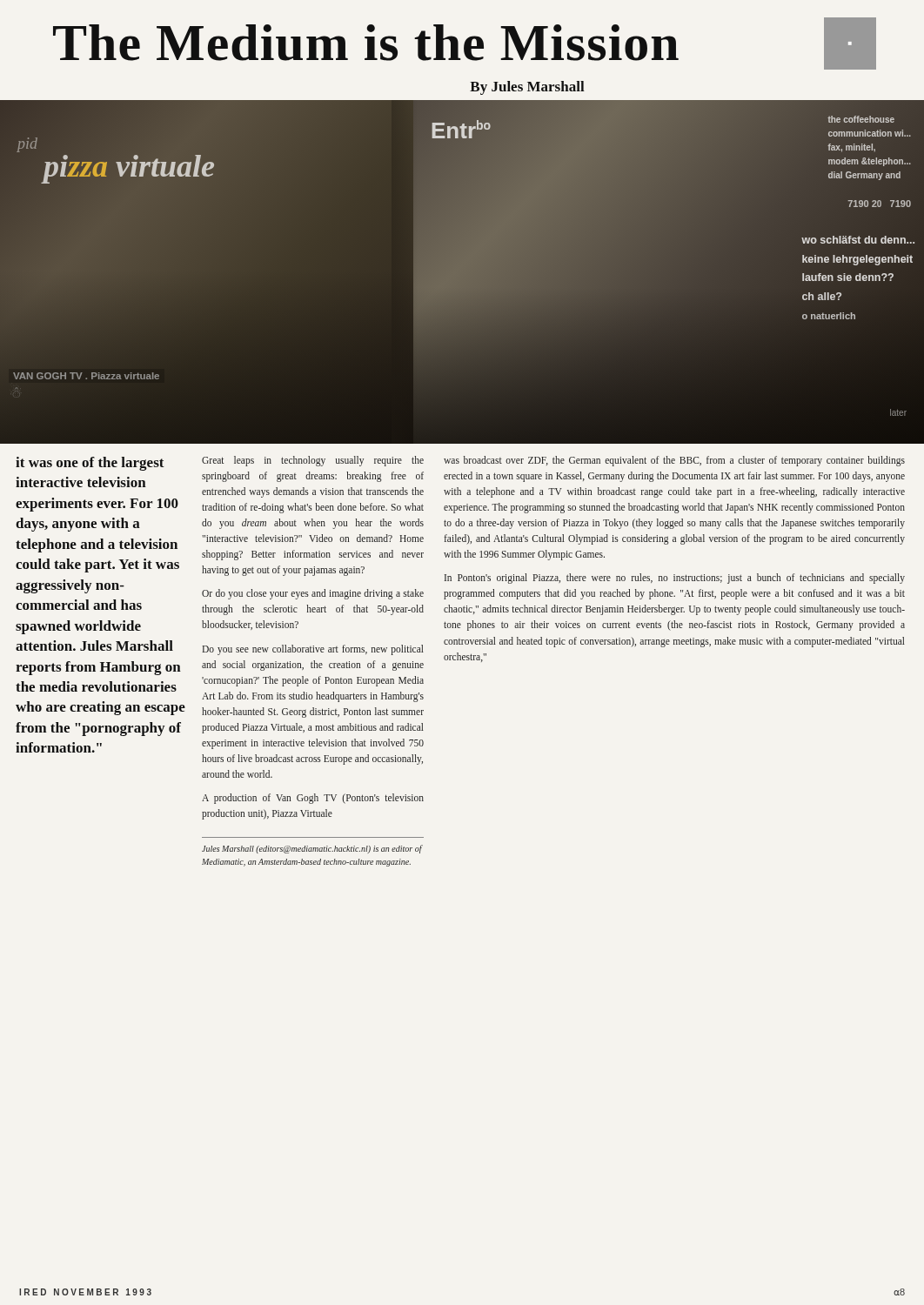The height and width of the screenshot is (1305, 924).
Task: Locate the block of text that opens with "Great leaps in technology usually"
Action: (x=313, y=515)
